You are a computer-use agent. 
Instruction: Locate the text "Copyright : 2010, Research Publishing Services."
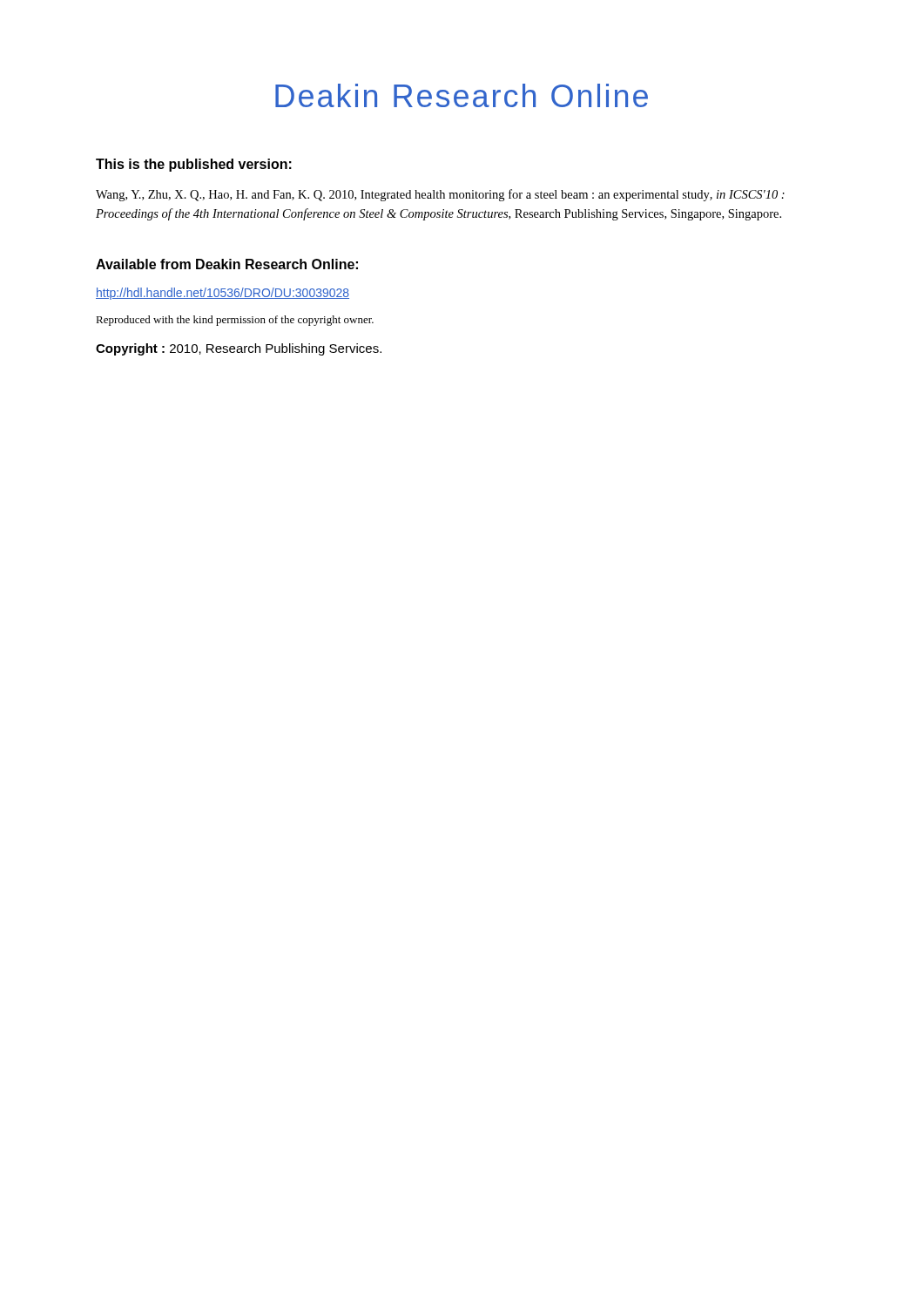click(x=239, y=348)
